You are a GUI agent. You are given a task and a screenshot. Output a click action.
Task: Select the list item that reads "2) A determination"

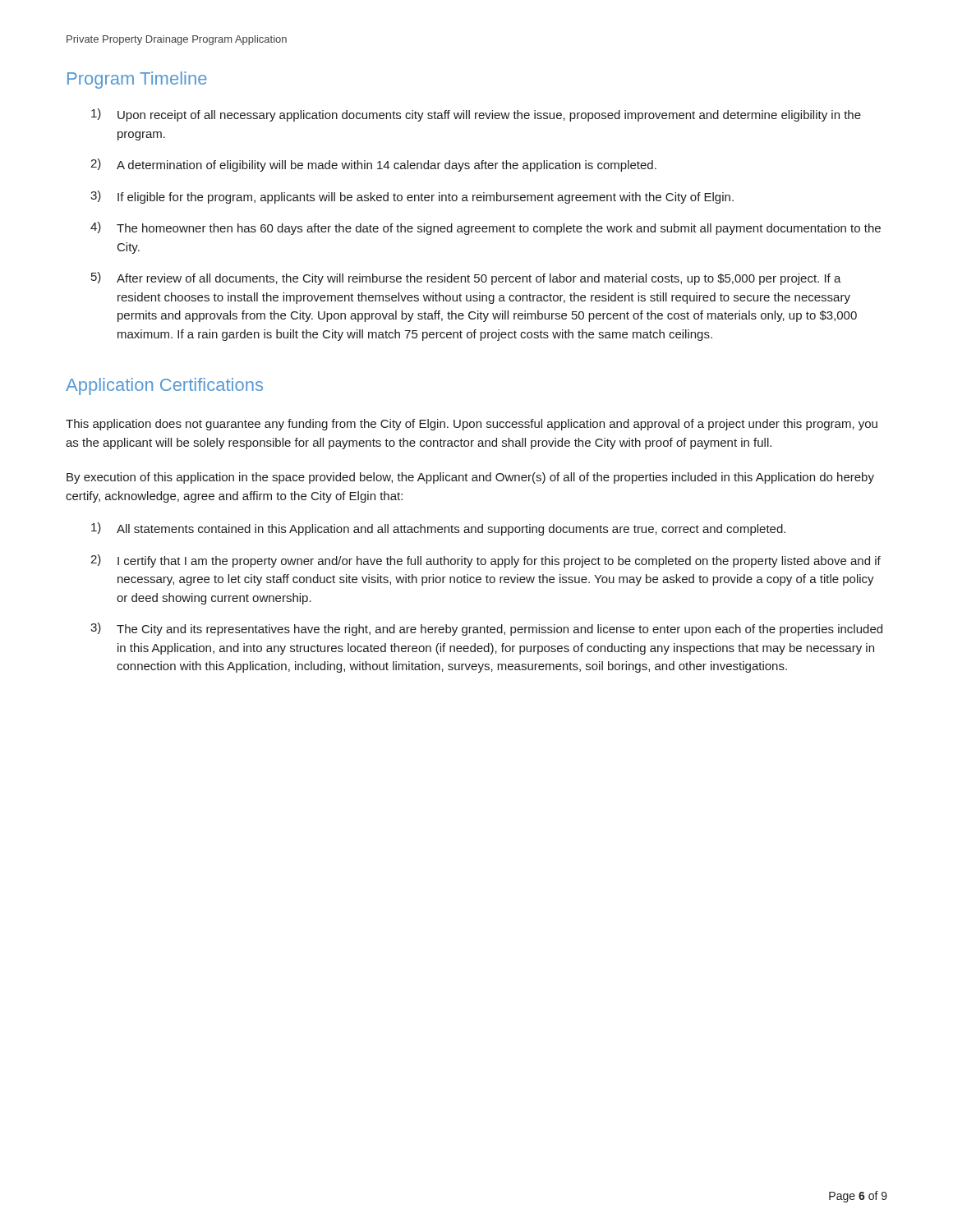(x=374, y=165)
